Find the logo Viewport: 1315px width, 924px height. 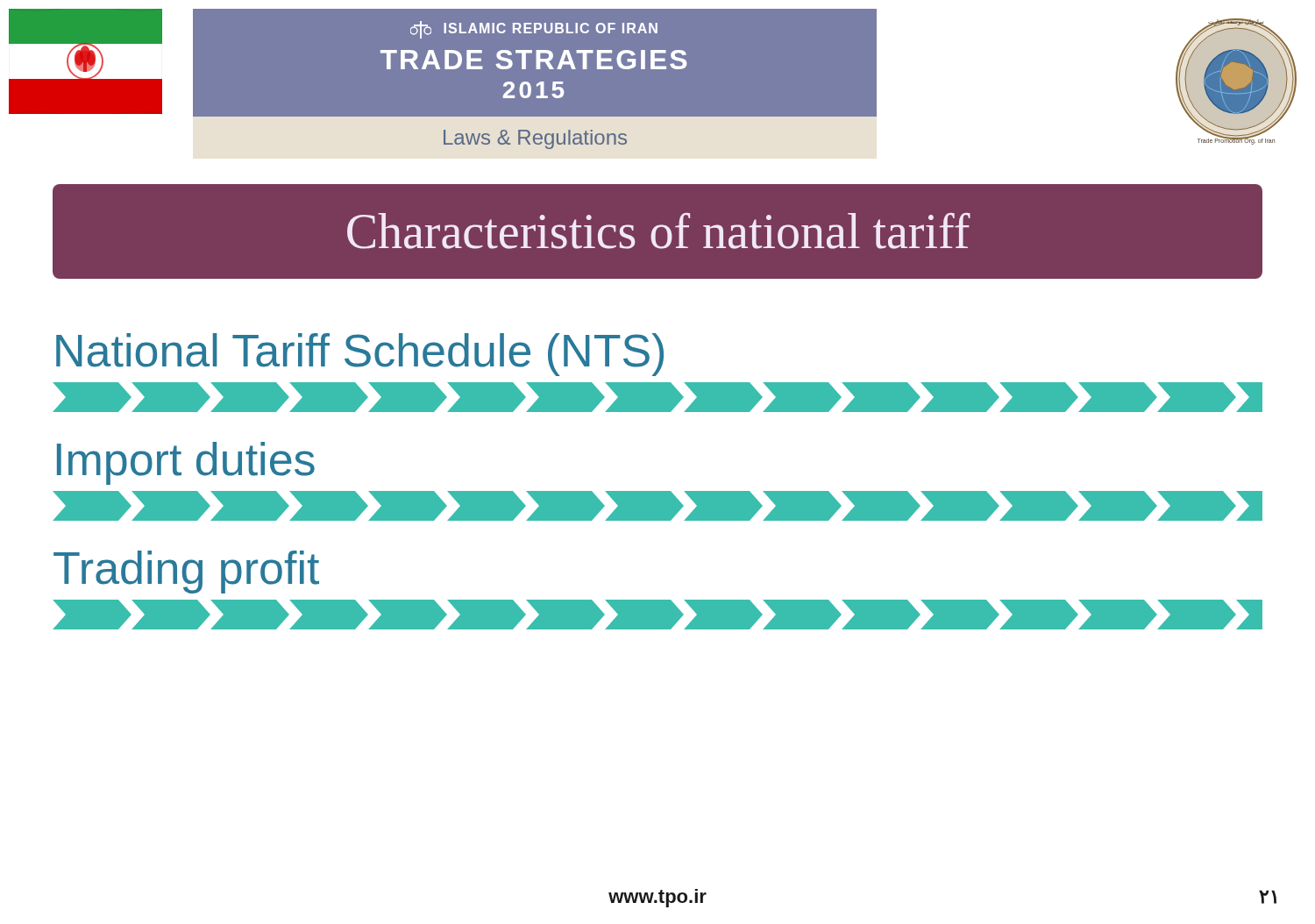coord(1236,74)
